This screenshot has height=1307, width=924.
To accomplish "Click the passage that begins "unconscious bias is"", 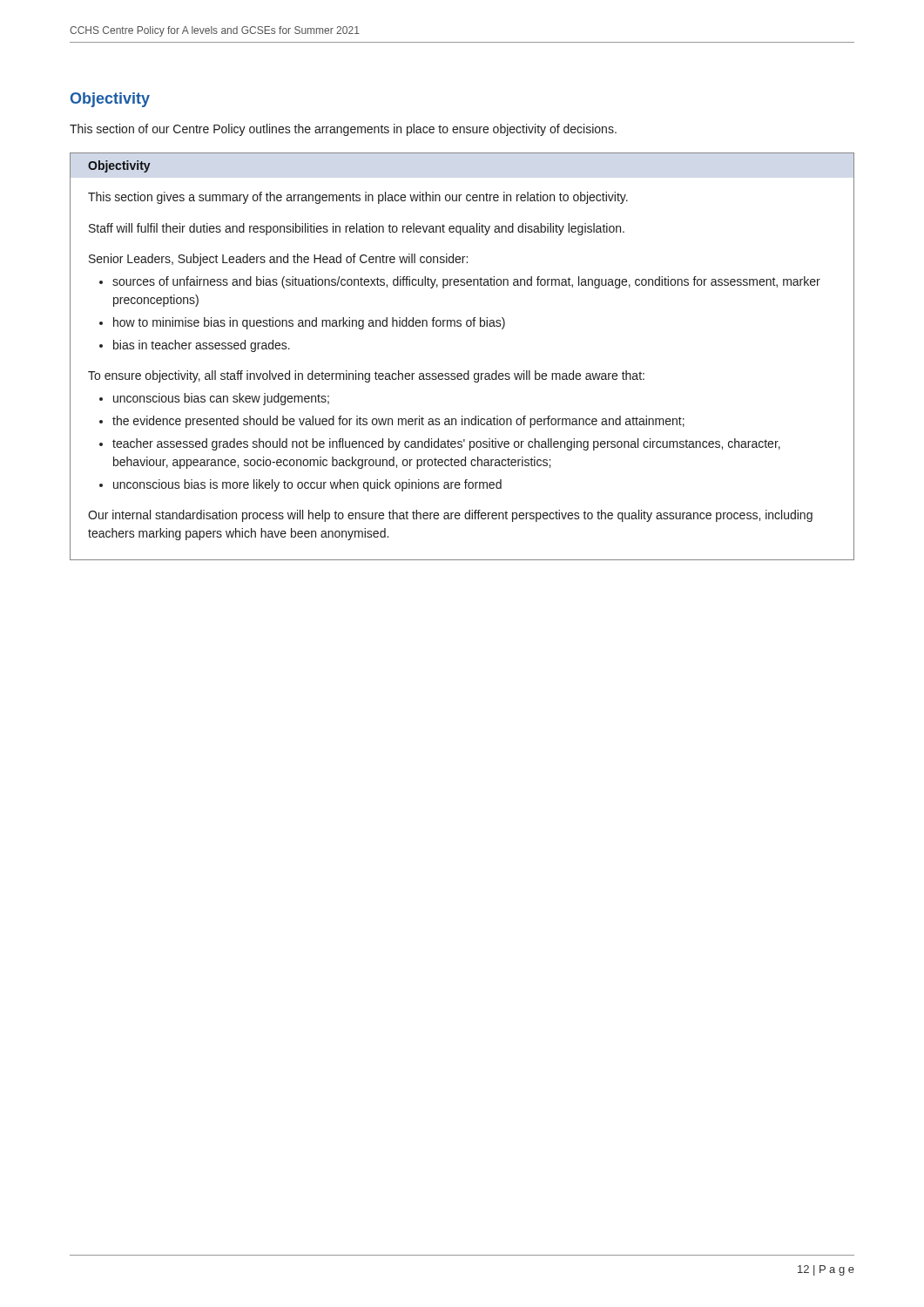I will 307,484.
